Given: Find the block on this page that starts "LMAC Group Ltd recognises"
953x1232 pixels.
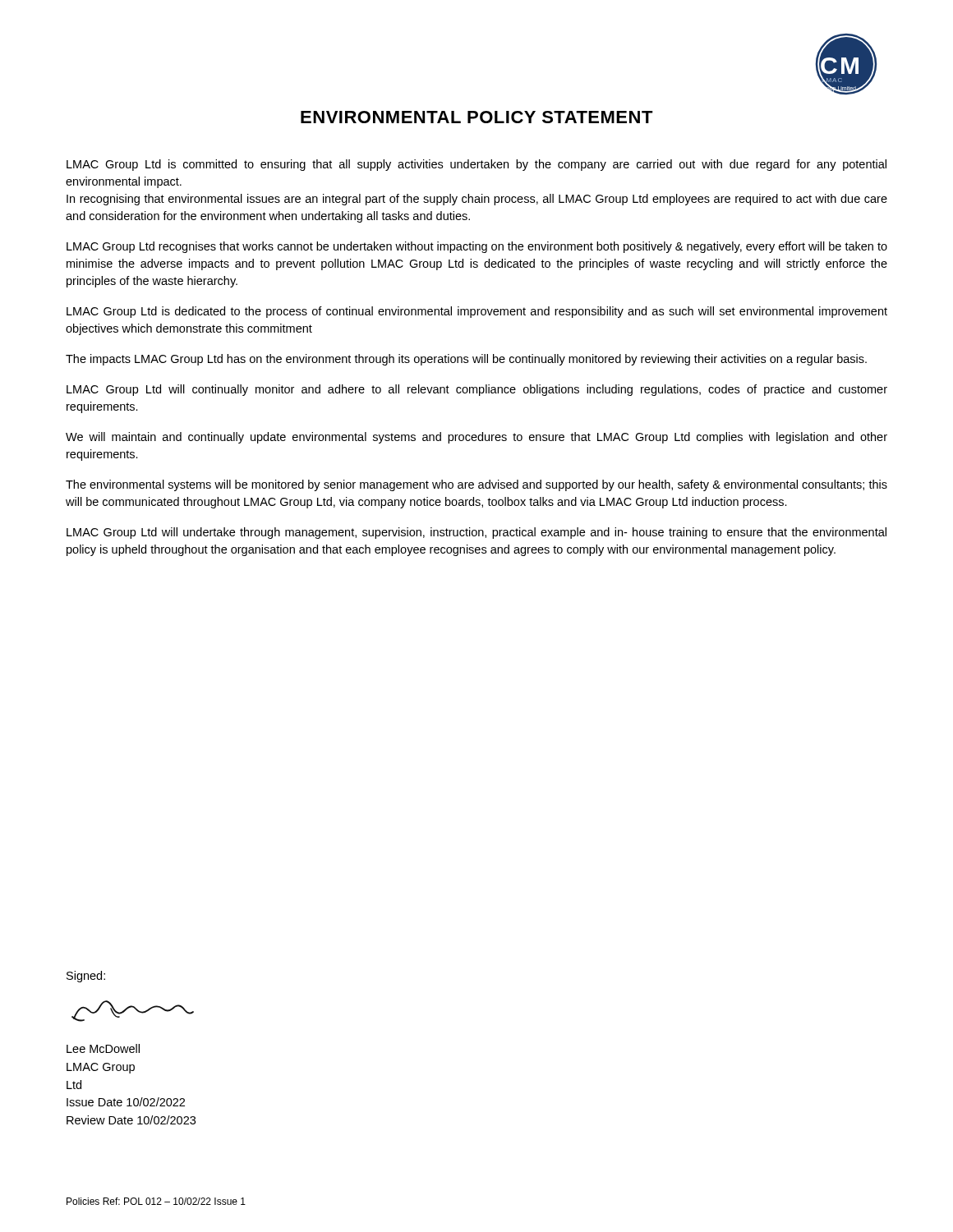Looking at the screenshot, I should [476, 264].
